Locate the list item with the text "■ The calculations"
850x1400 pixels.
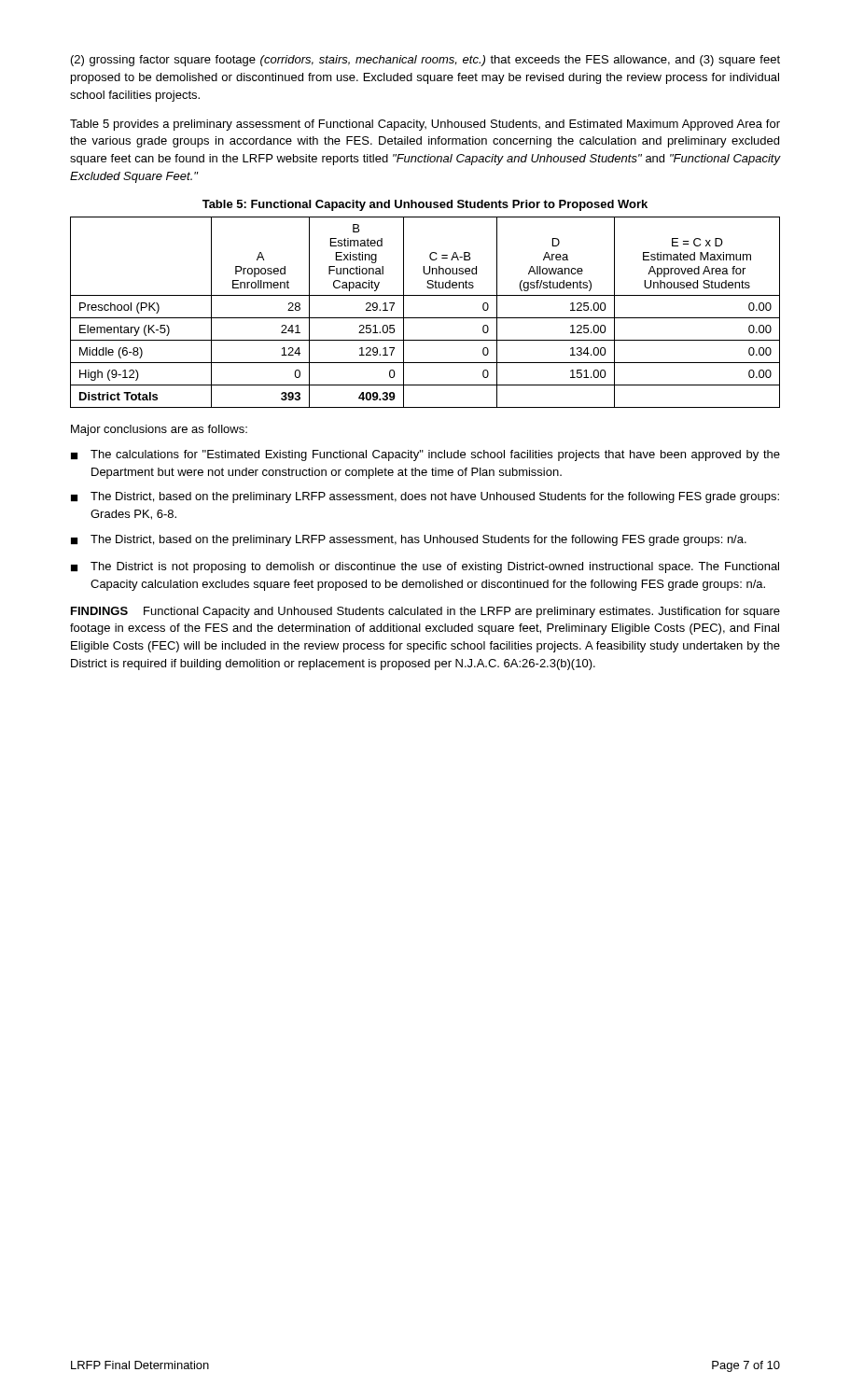pos(425,463)
